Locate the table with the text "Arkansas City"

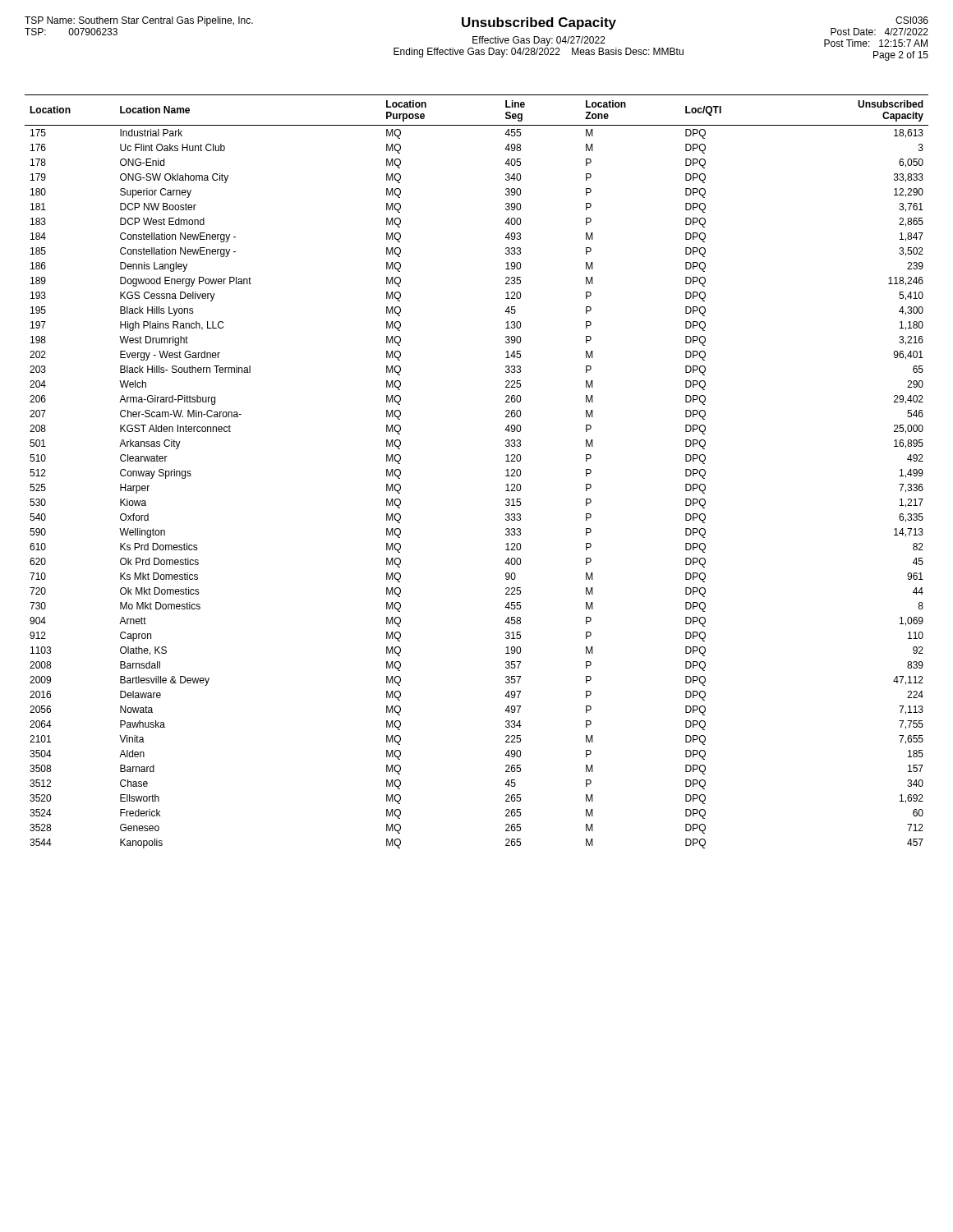pyautogui.click(x=476, y=472)
